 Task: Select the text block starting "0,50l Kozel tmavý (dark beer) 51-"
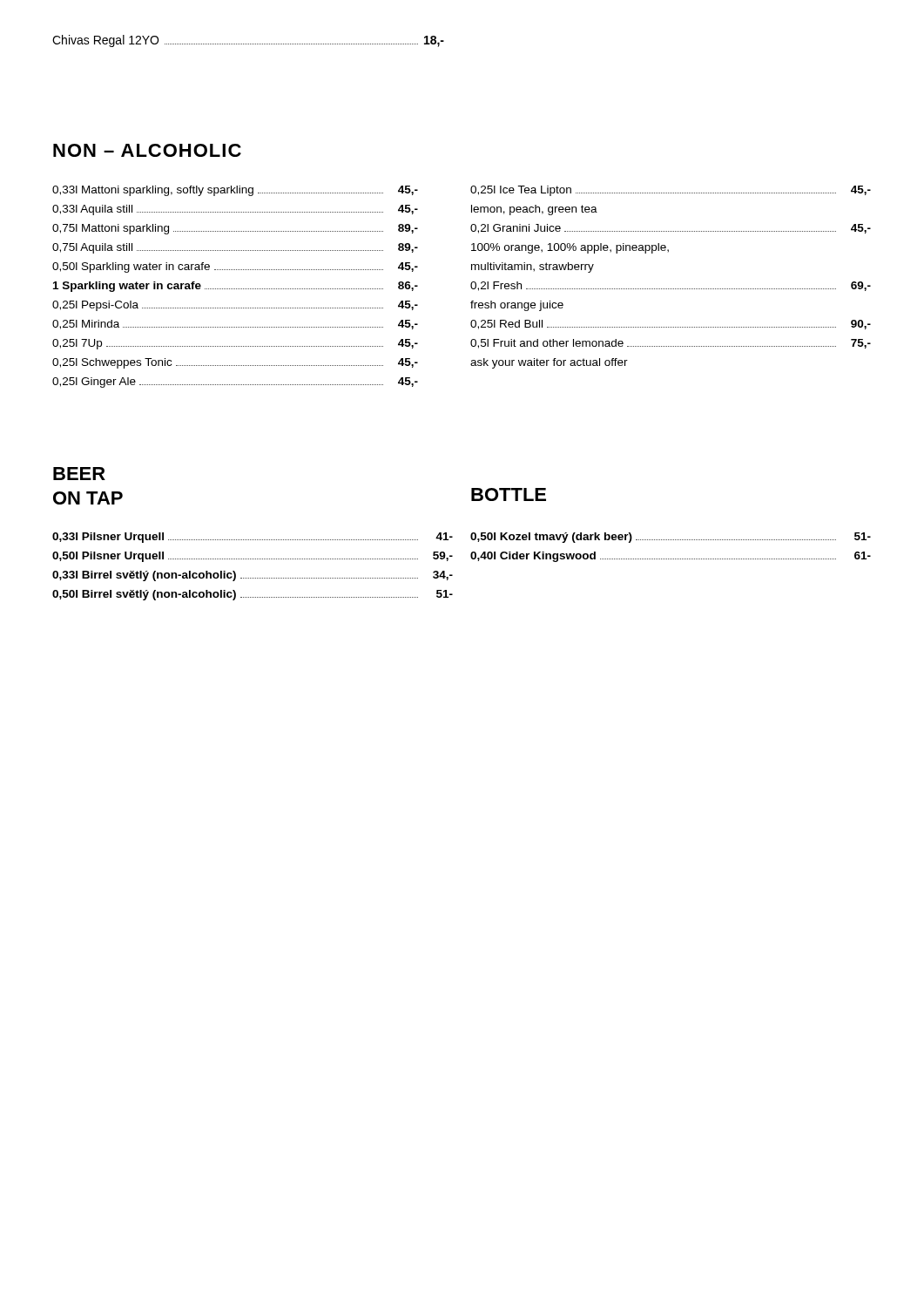(671, 536)
